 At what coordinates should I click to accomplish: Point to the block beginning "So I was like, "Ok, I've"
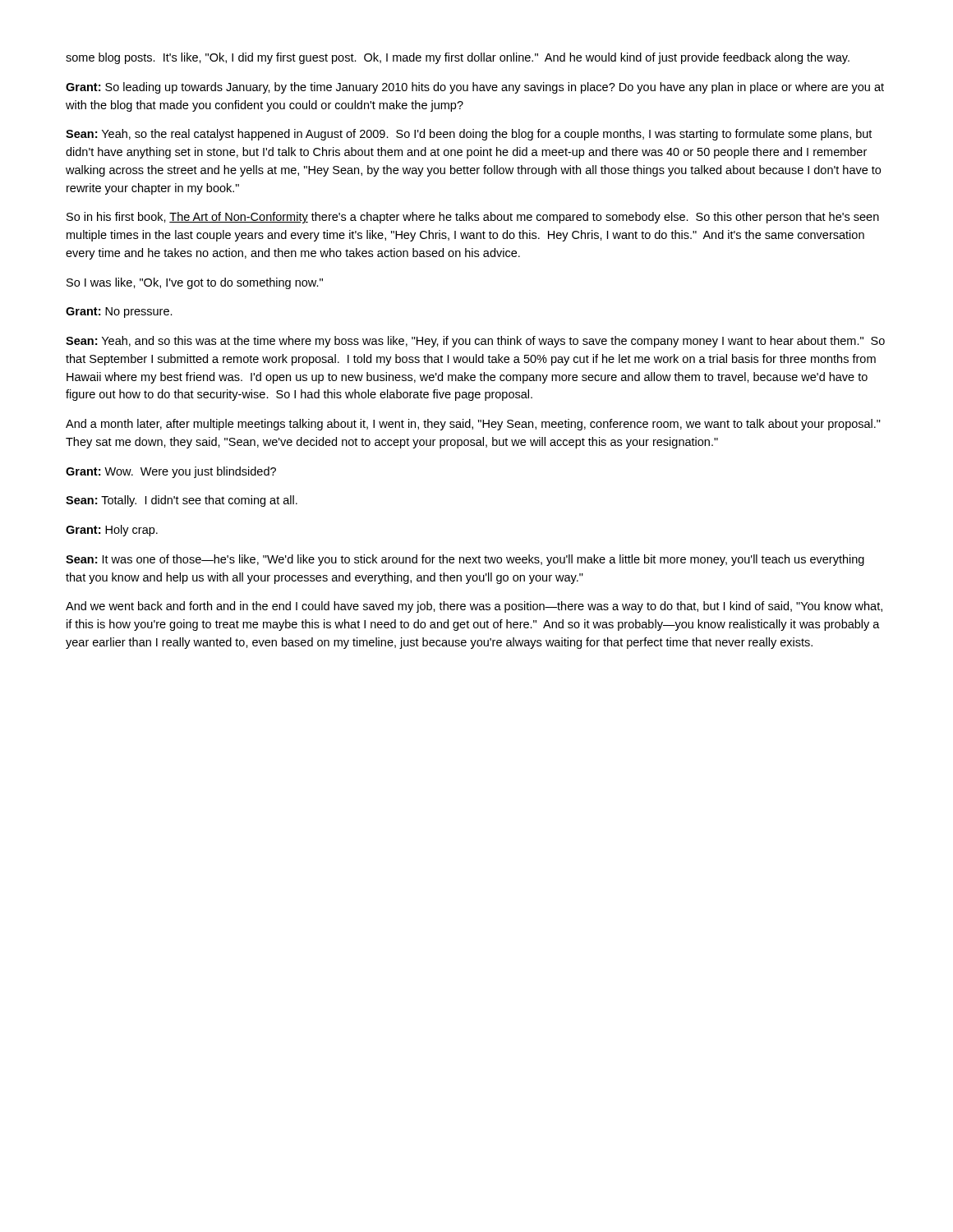(195, 282)
